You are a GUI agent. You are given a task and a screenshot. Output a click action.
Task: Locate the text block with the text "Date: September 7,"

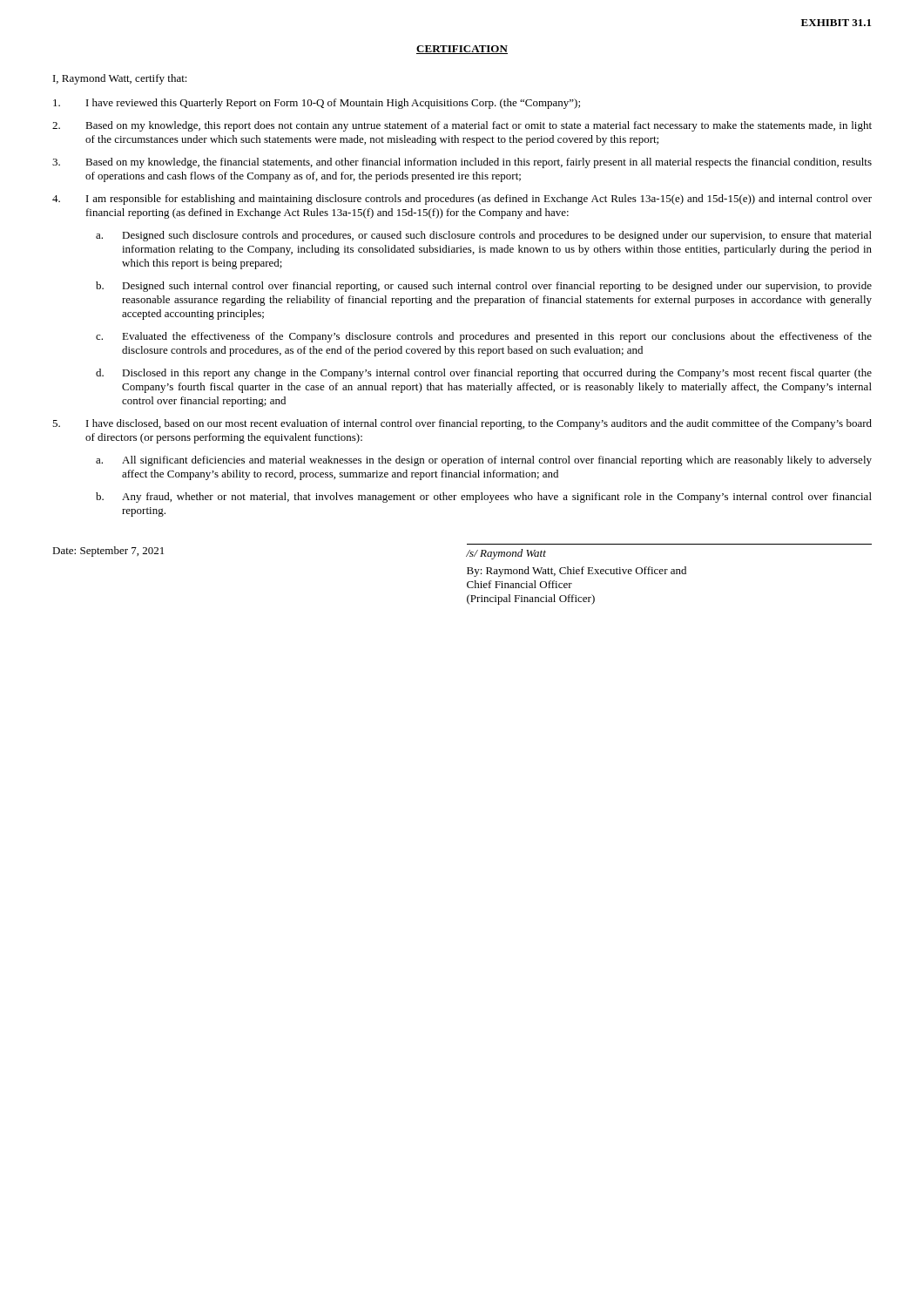click(462, 575)
